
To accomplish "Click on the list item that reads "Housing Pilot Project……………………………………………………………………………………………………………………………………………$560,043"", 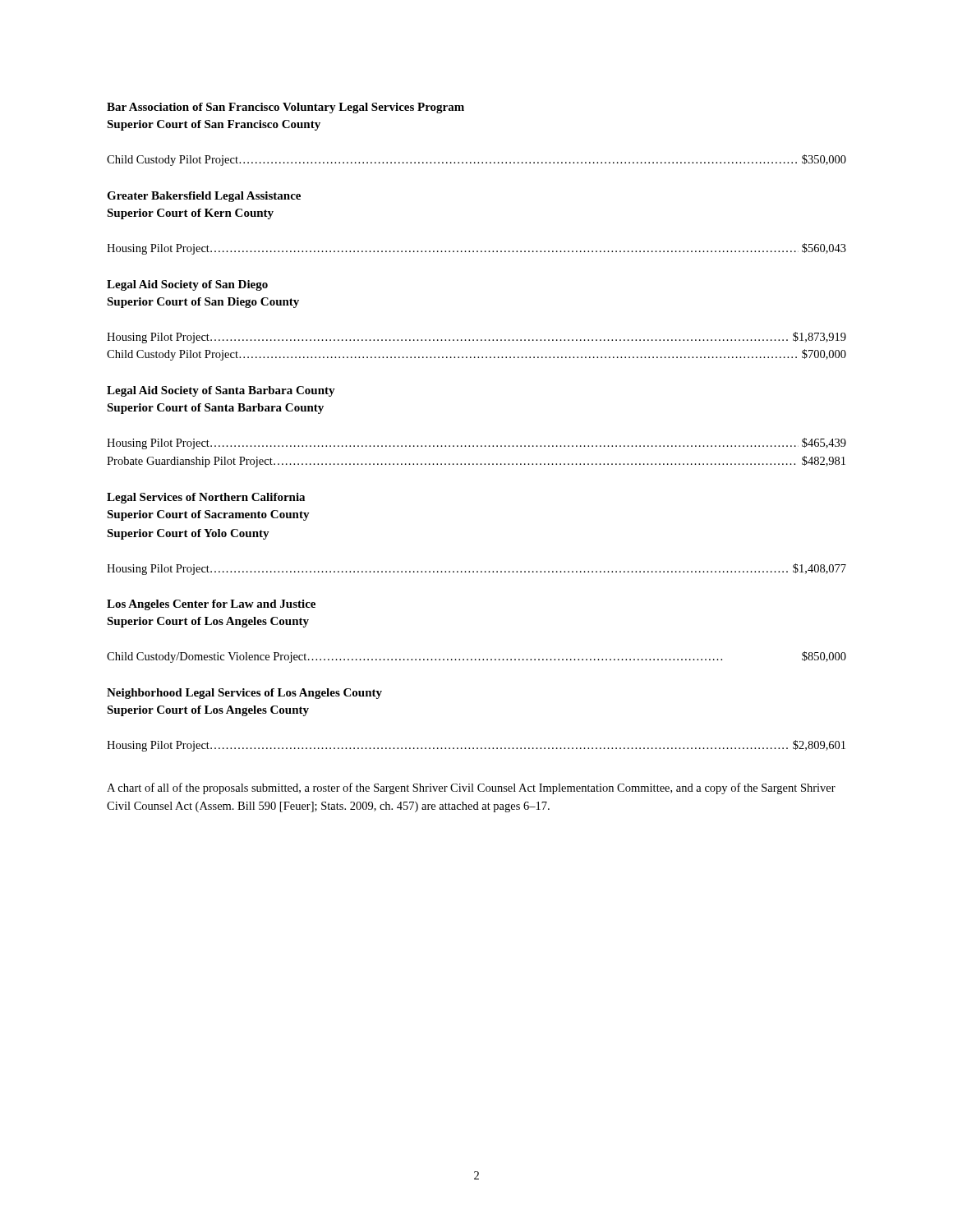I will pos(476,249).
